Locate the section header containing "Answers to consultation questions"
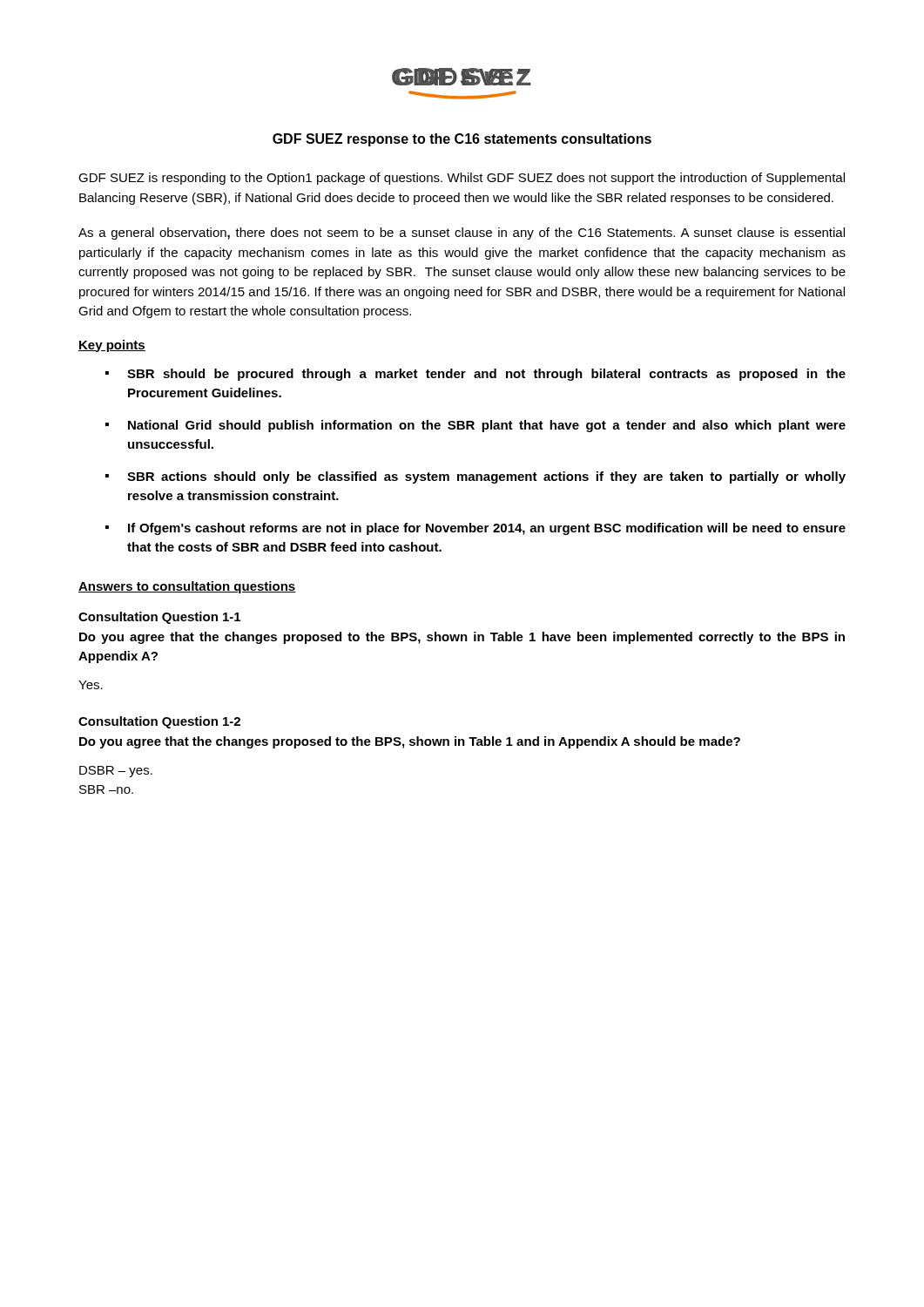 click(x=187, y=586)
